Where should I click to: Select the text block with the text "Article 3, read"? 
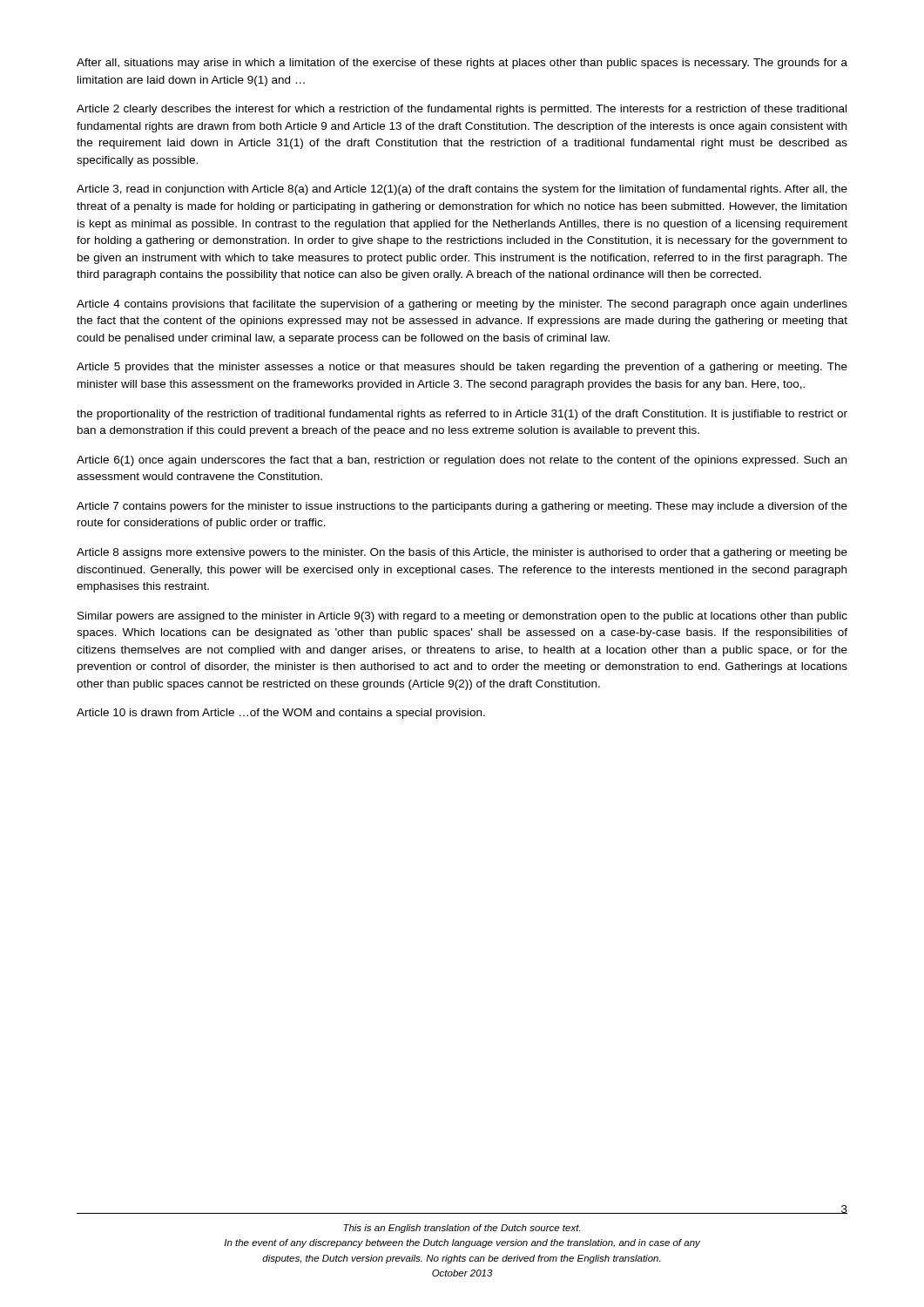click(x=462, y=232)
